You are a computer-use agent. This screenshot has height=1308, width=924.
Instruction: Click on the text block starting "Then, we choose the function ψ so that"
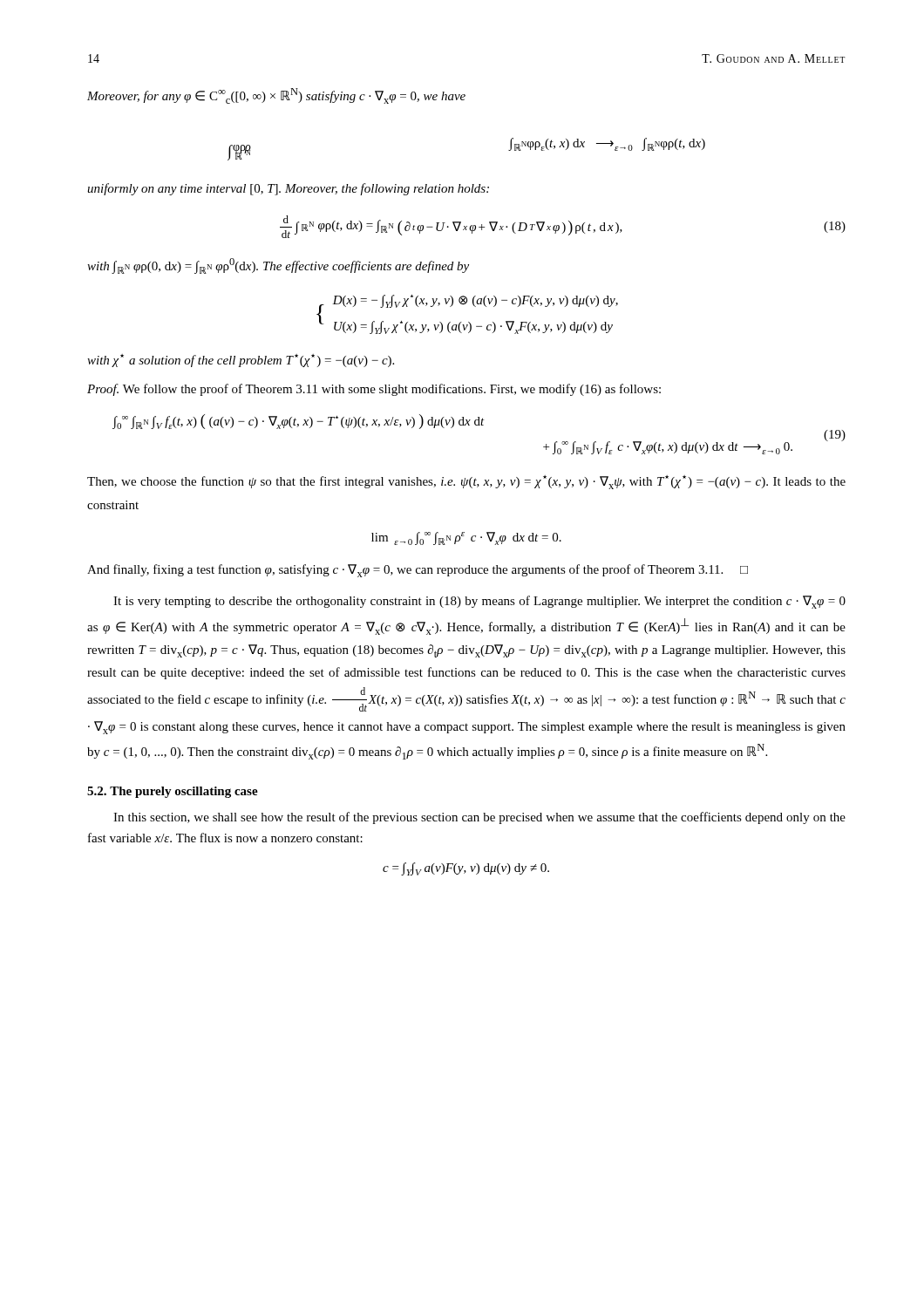pos(466,491)
